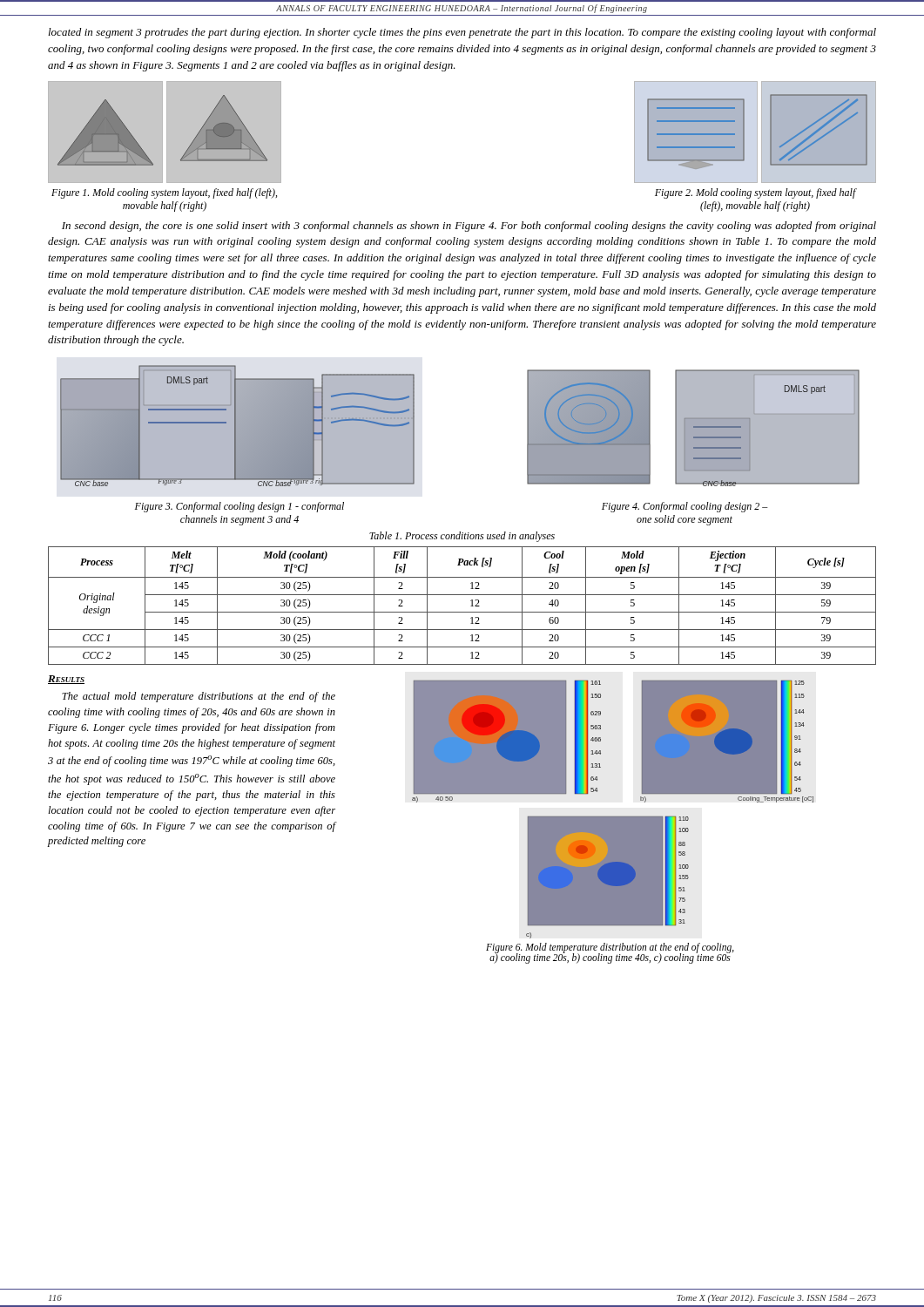Locate the region starting "In second design, the core"
This screenshot has width=924, height=1307.
[462, 282]
